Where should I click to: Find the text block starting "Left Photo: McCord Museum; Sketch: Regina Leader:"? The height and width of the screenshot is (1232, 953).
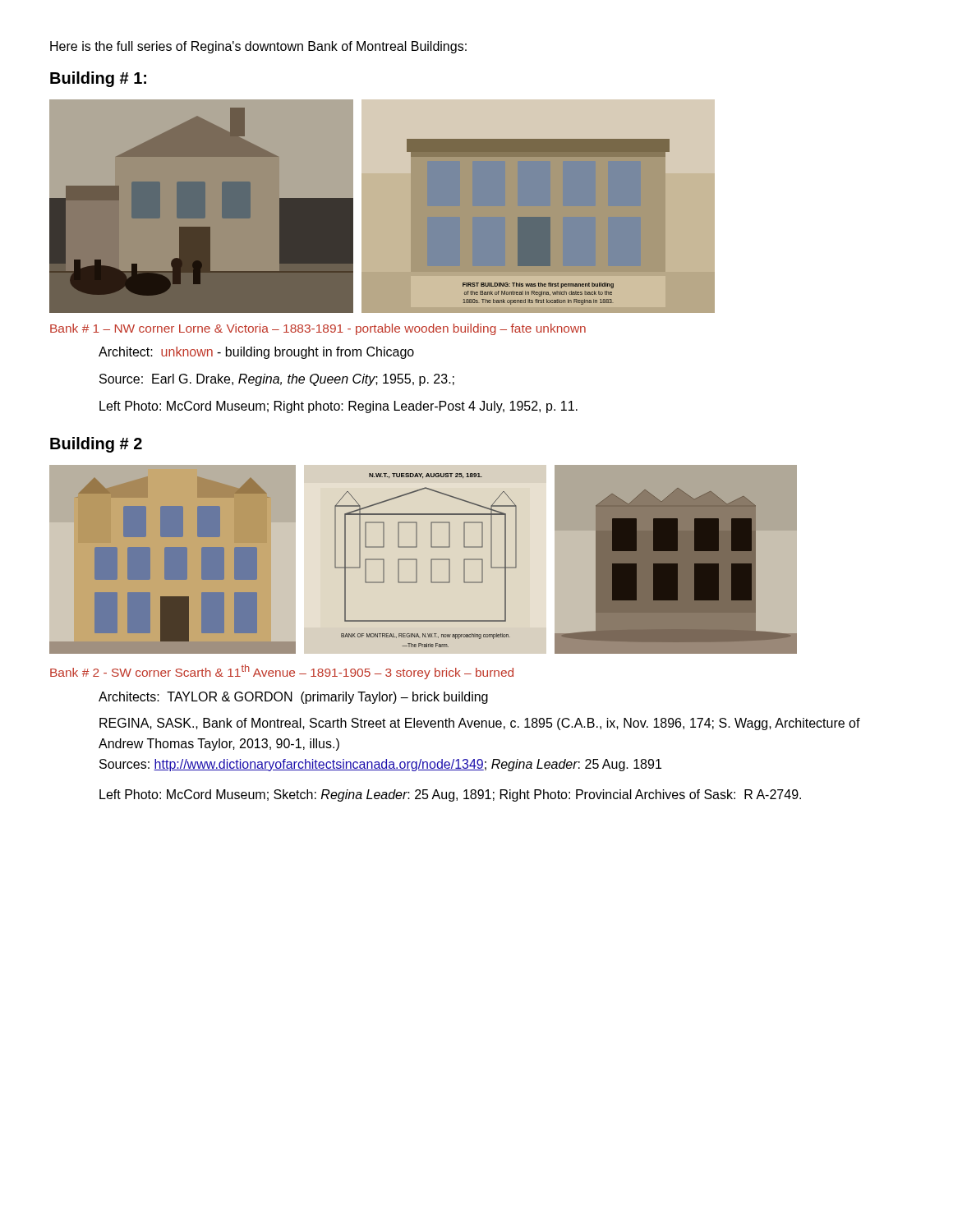(x=450, y=794)
